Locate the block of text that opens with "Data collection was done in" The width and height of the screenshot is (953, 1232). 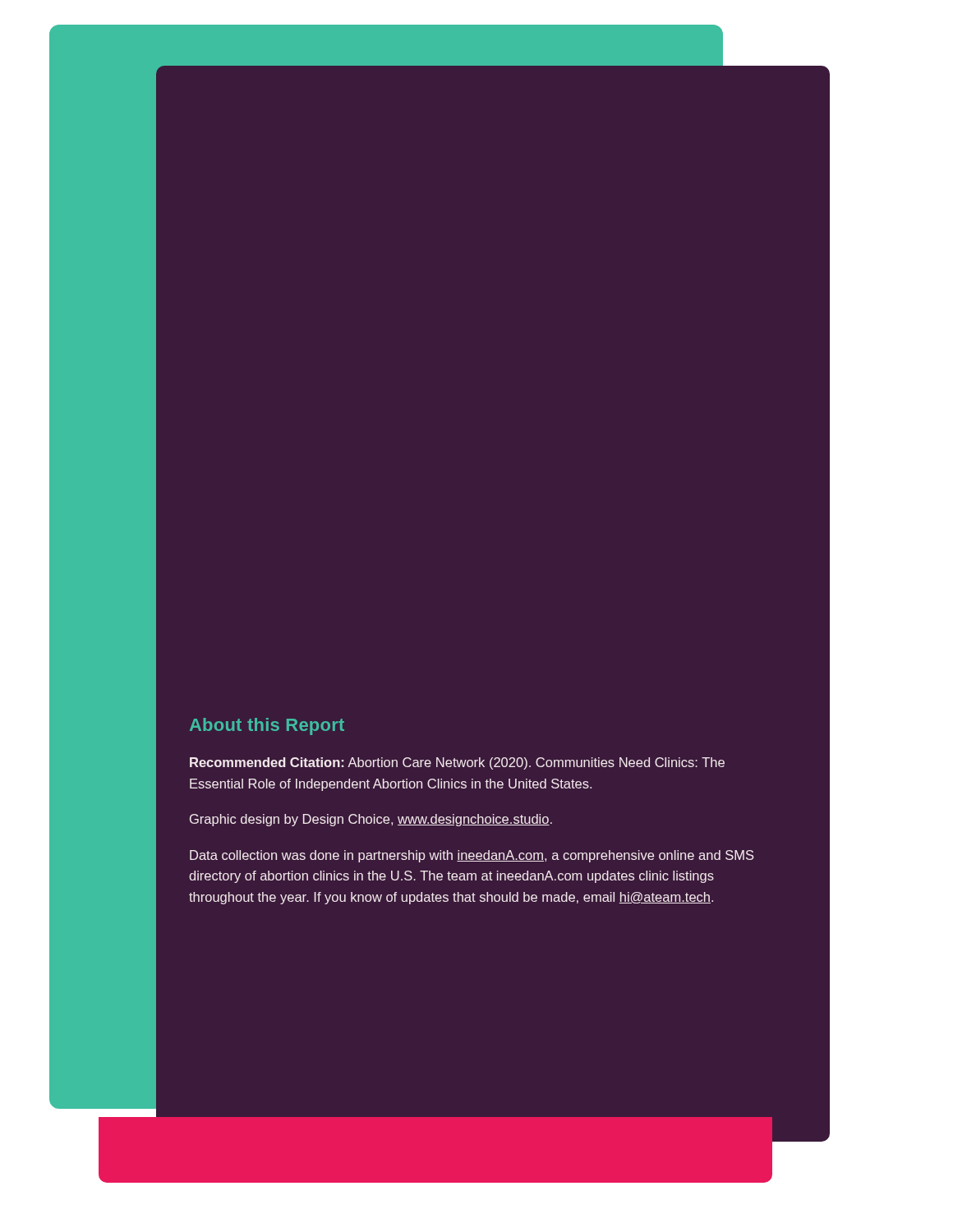click(472, 876)
